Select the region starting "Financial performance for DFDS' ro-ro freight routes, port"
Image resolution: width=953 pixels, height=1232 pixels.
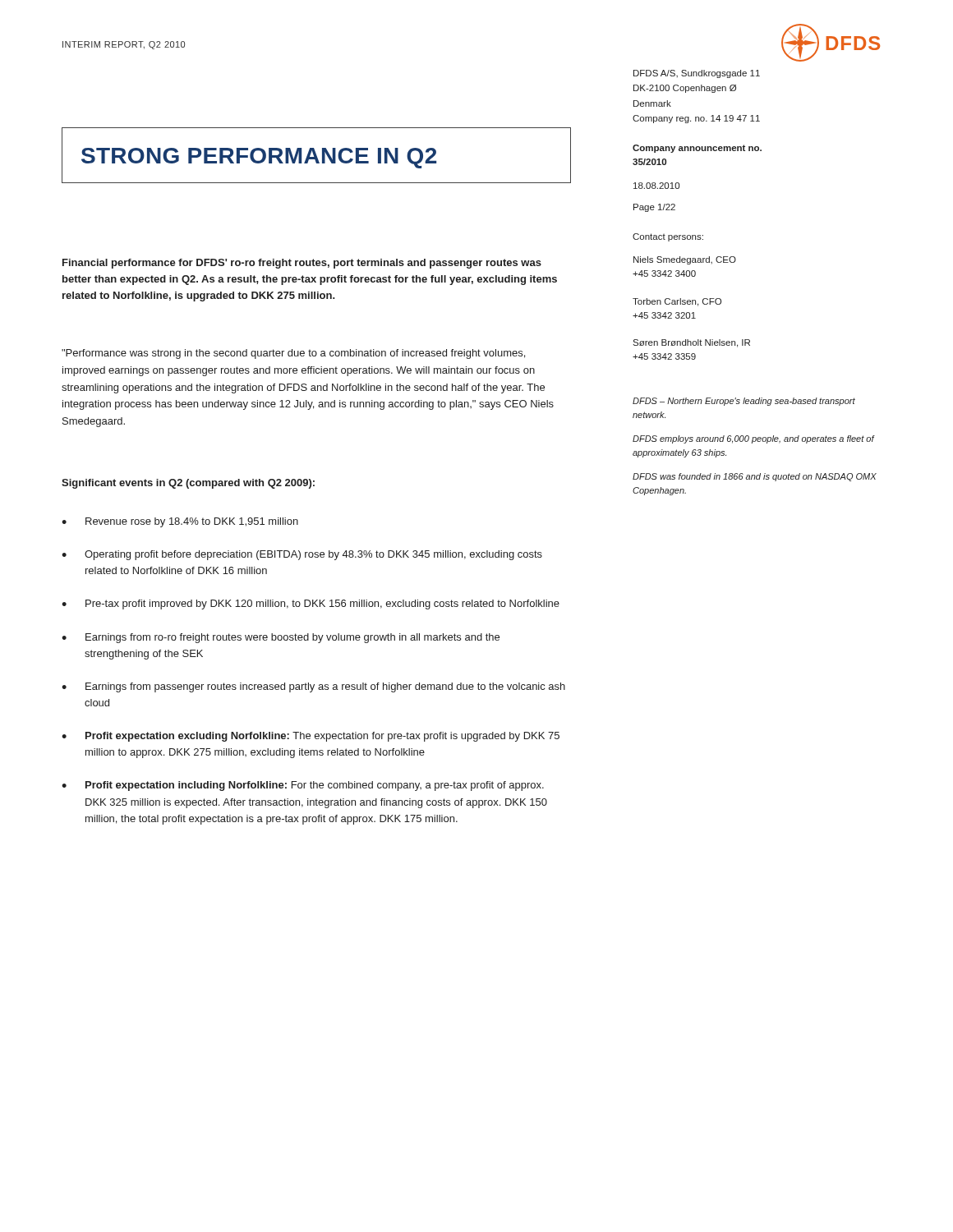pos(310,279)
